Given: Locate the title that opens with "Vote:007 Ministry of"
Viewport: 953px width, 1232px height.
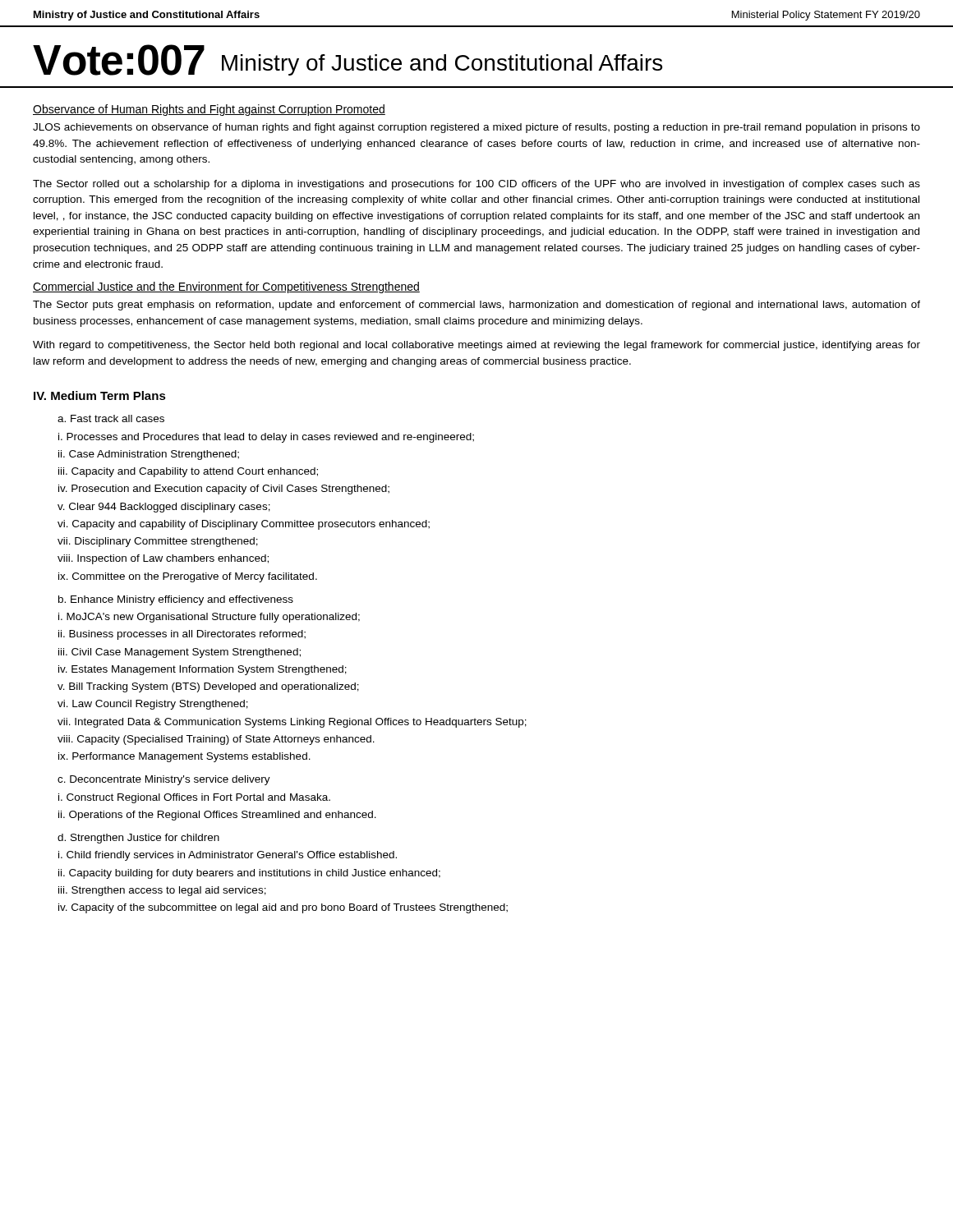Looking at the screenshot, I should 476,60.
